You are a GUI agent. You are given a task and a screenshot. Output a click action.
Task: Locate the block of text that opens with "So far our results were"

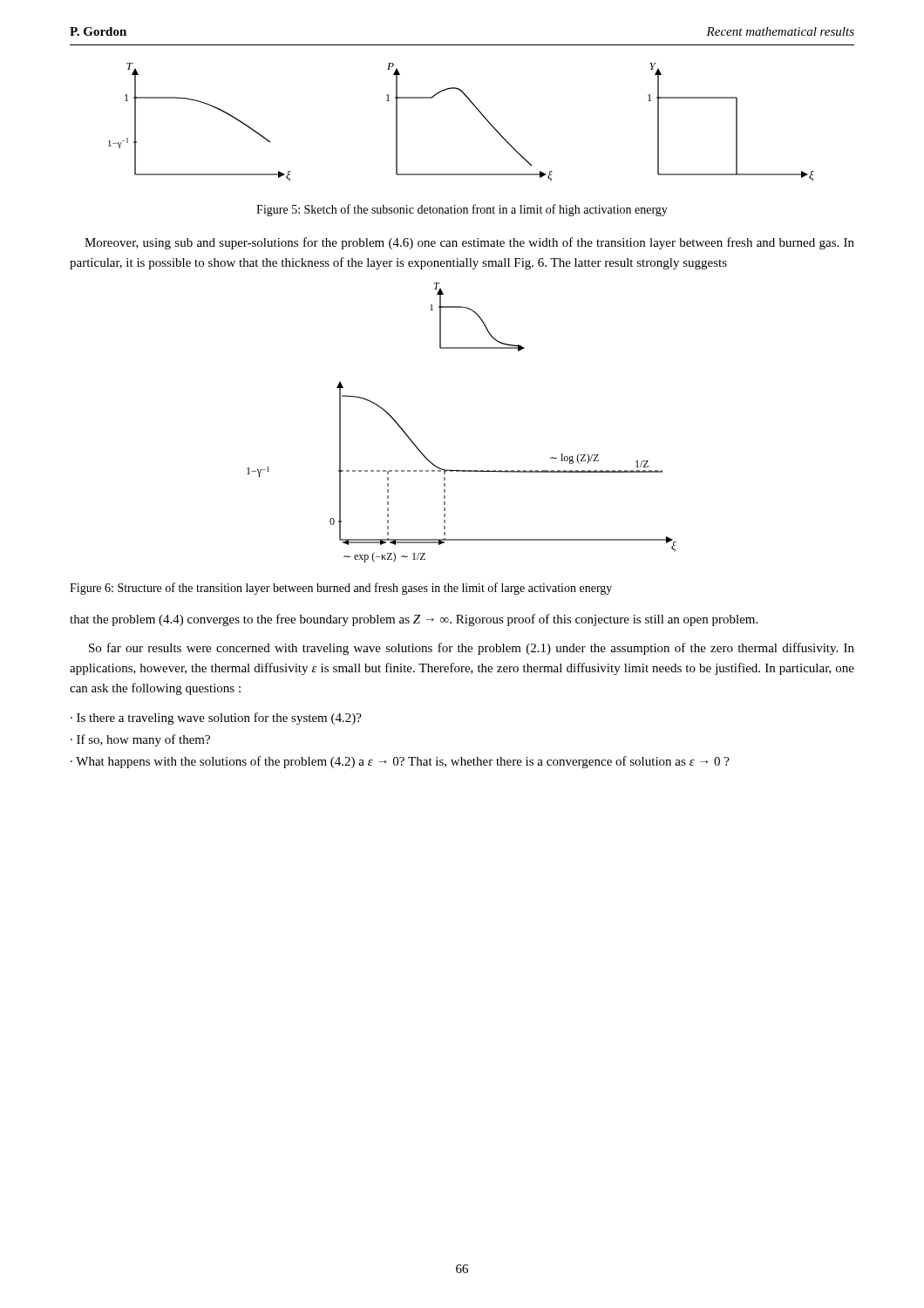click(x=462, y=668)
